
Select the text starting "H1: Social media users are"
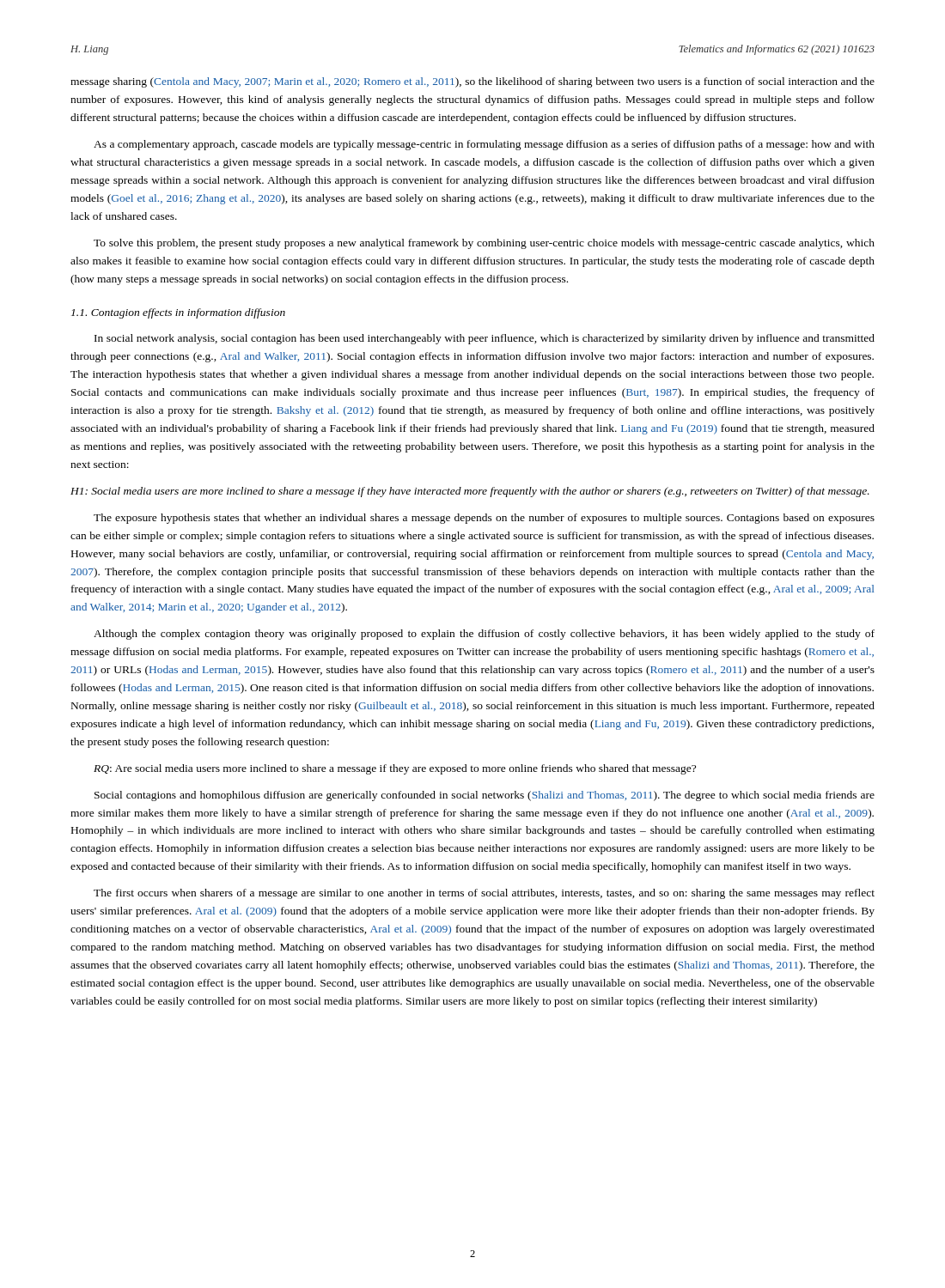(470, 491)
